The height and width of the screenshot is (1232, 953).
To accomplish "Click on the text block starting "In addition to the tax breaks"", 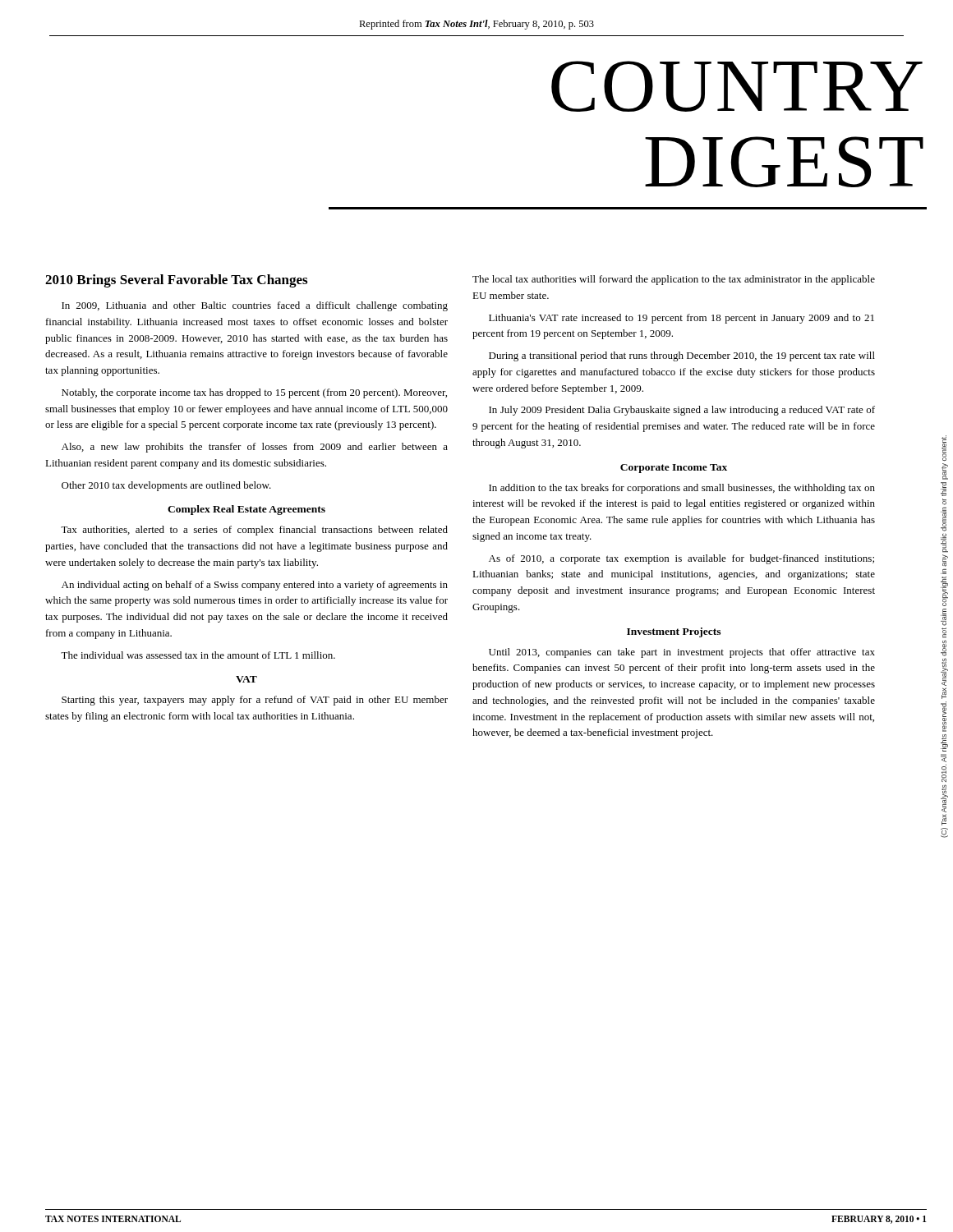I will point(674,512).
